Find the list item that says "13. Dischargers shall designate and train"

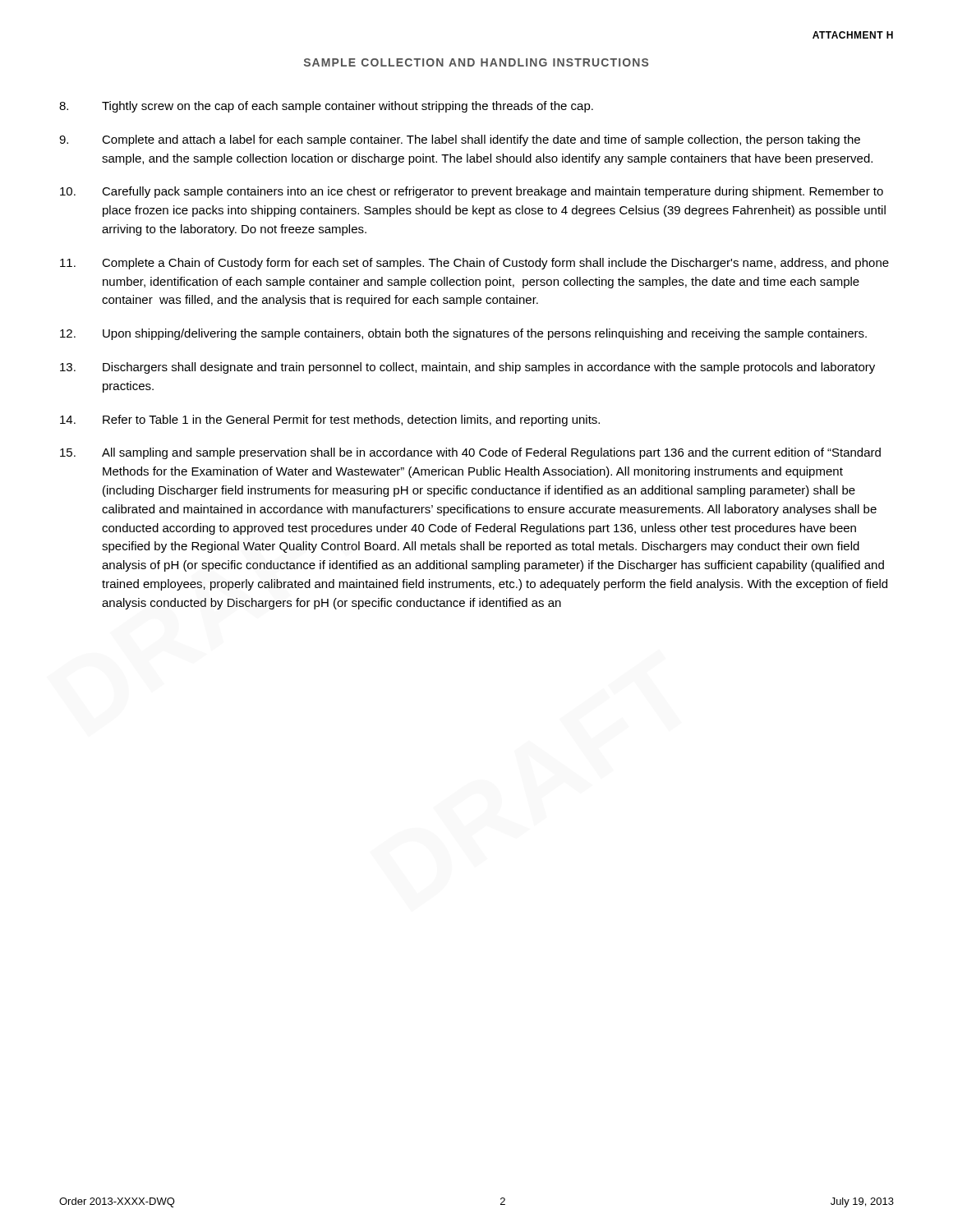(476, 377)
